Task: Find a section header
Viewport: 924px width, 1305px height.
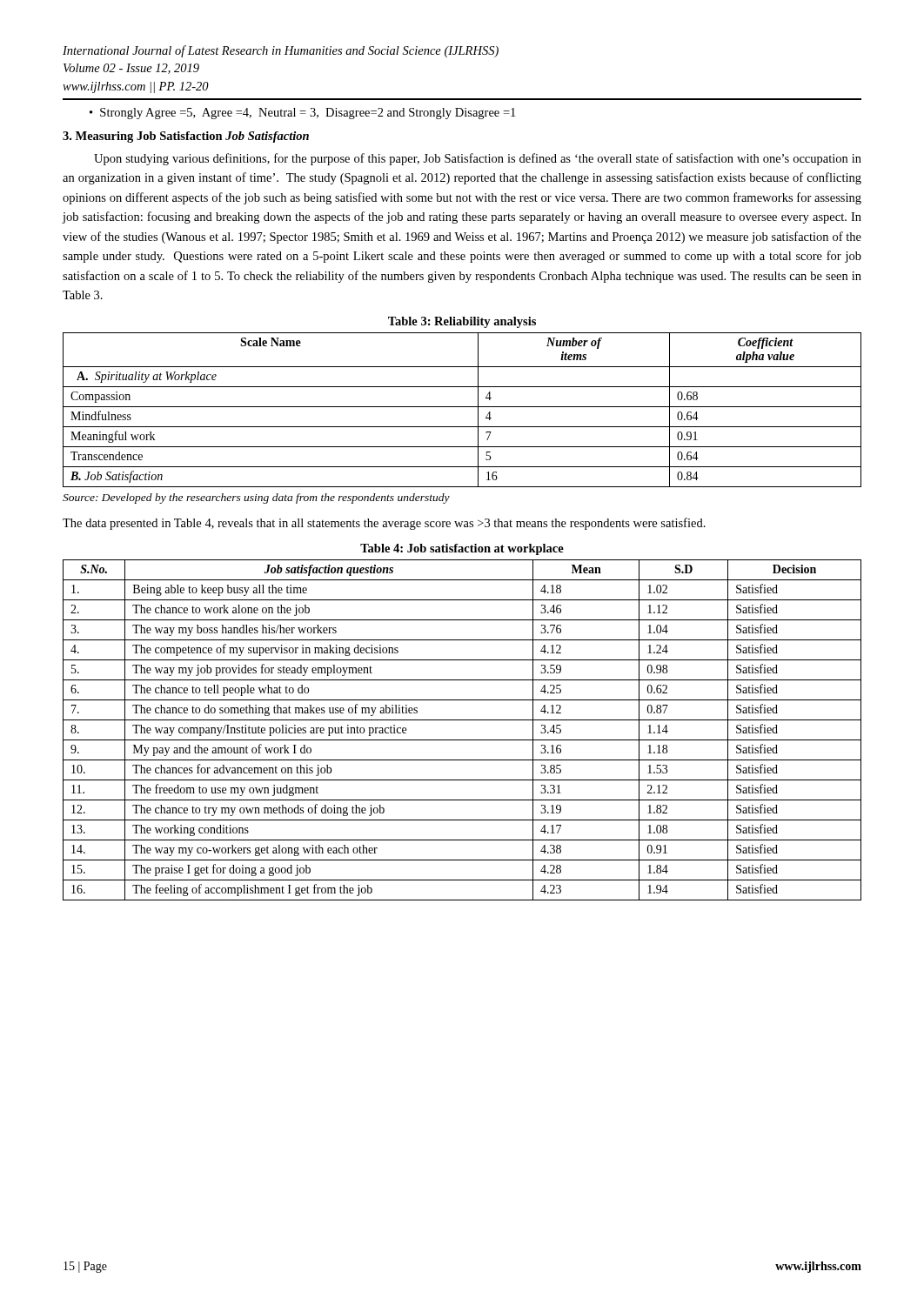Action: pyautogui.click(x=186, y=136)
